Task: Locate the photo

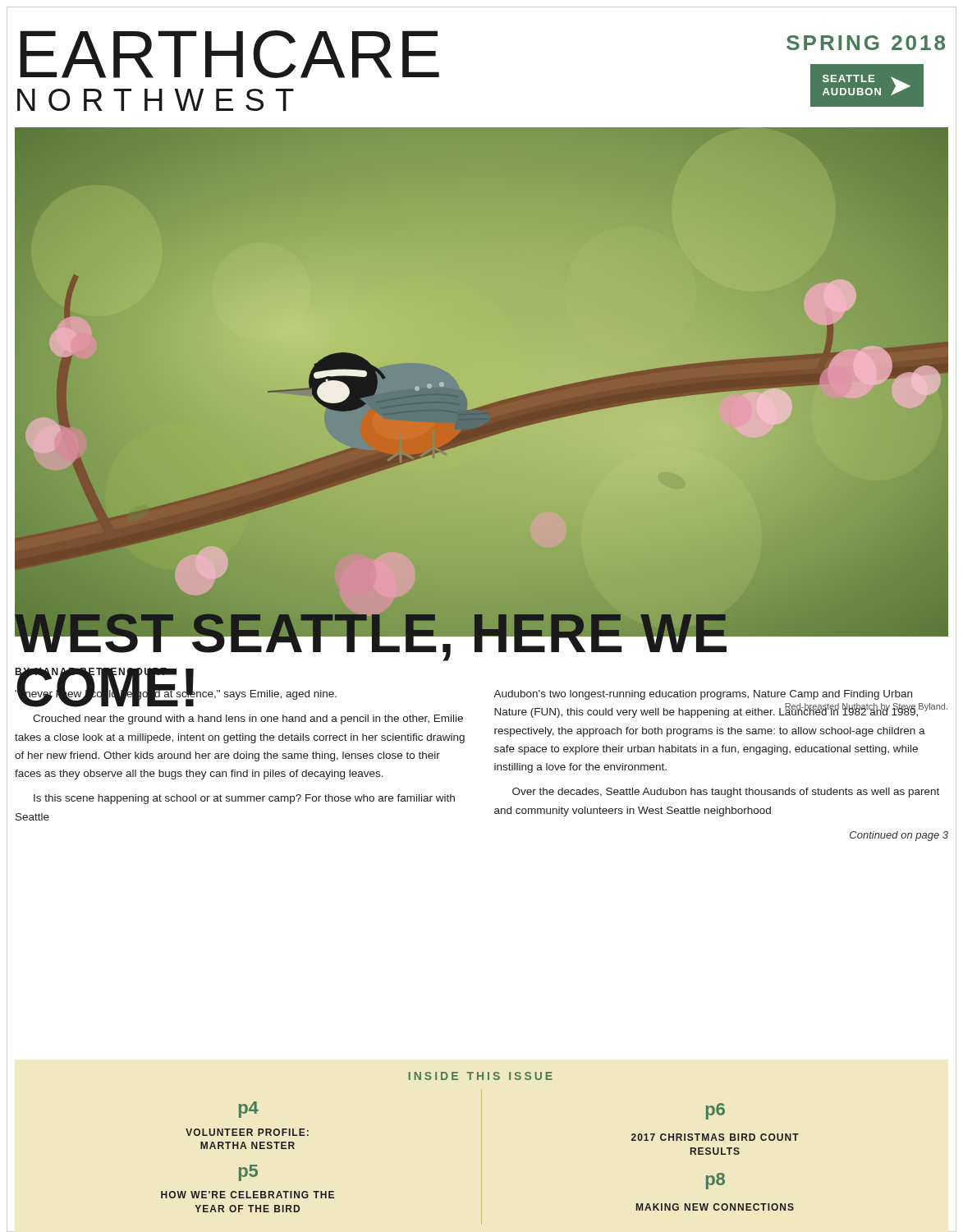Action: [x=482, y=382]
